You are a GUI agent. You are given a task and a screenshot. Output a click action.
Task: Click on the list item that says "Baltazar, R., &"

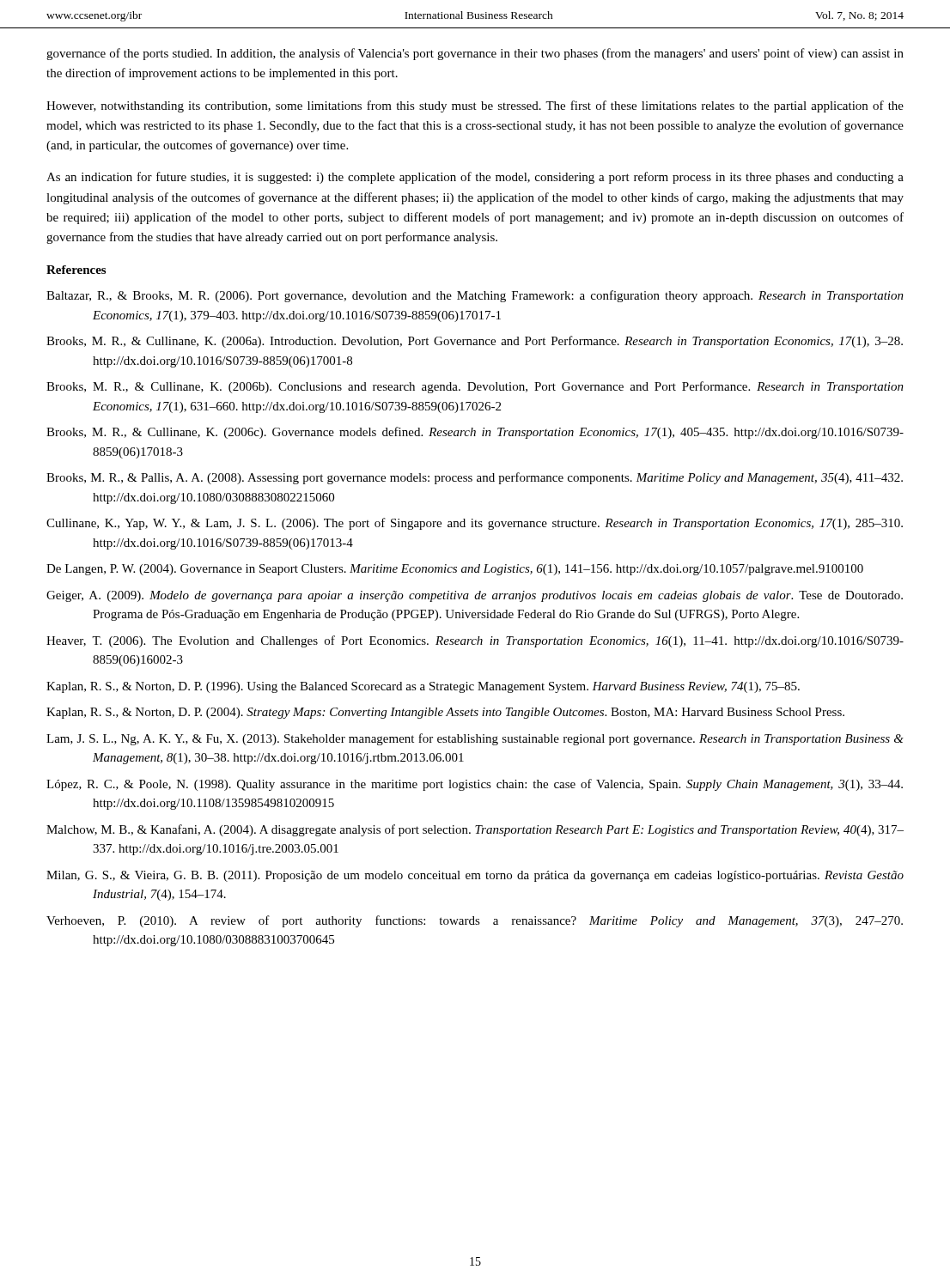tap(475, 305)
